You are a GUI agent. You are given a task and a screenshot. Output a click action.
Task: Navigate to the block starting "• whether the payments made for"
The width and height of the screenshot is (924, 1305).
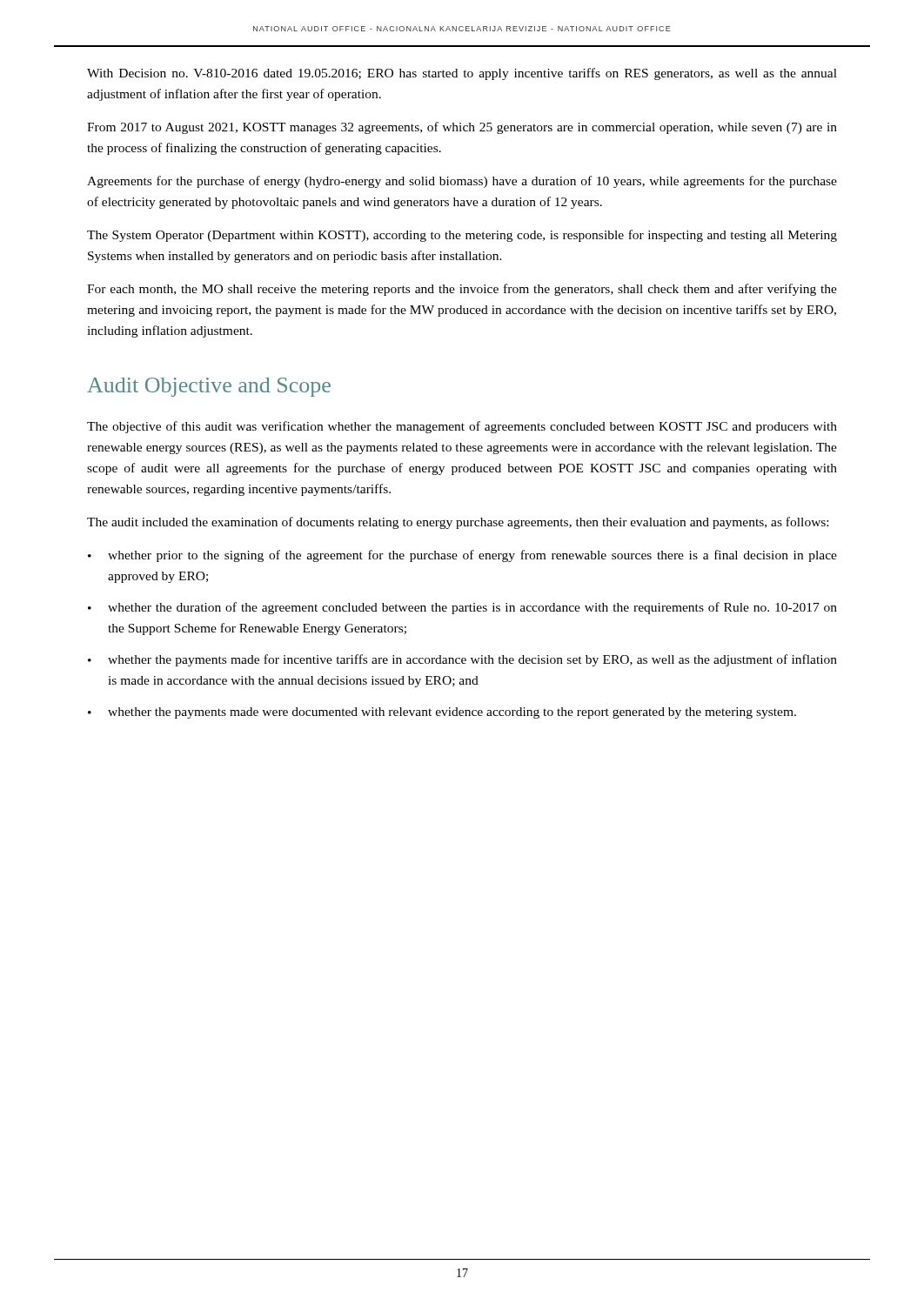[462, 670]
